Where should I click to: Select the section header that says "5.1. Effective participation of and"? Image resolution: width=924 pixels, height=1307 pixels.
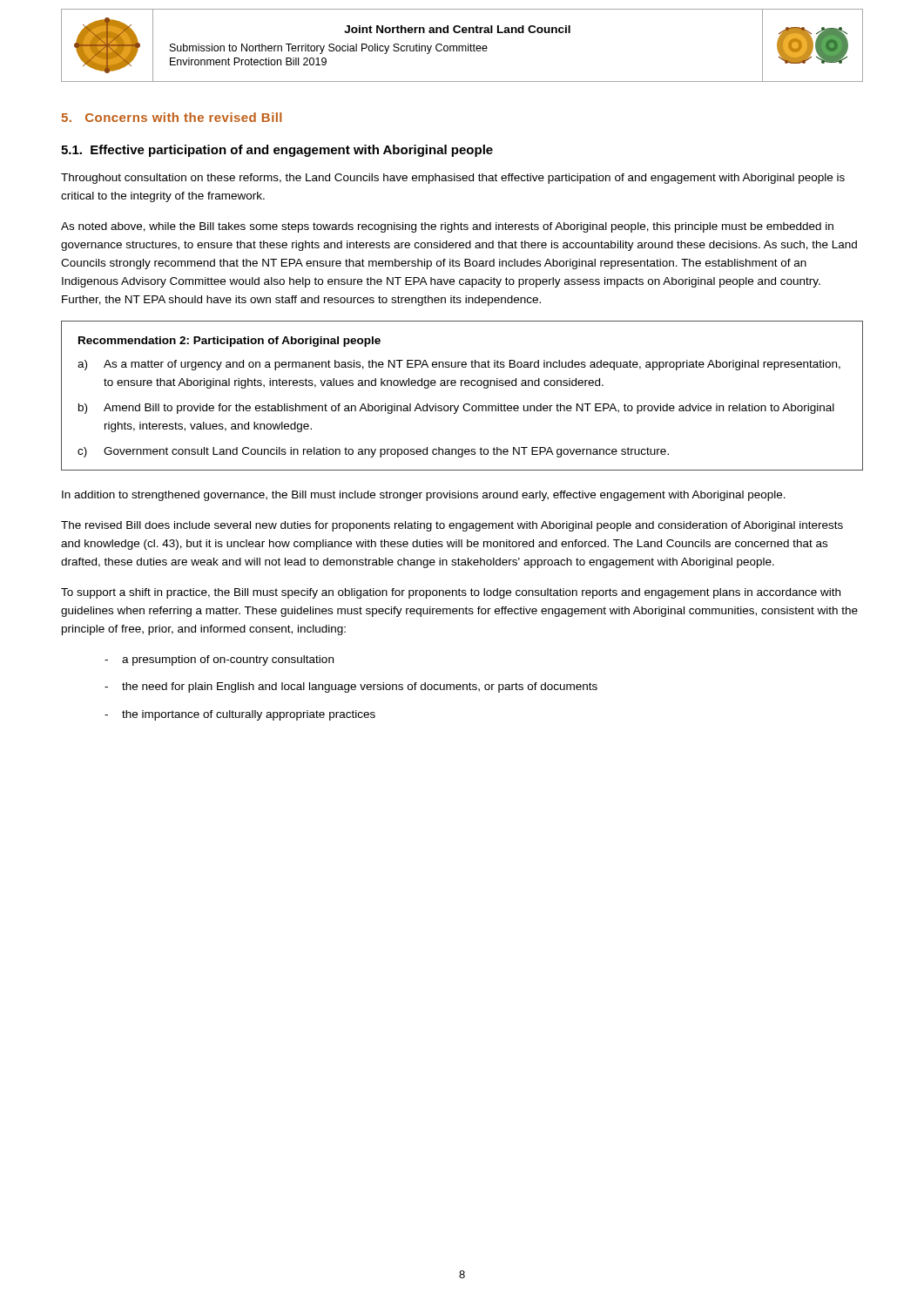[277, 149]
